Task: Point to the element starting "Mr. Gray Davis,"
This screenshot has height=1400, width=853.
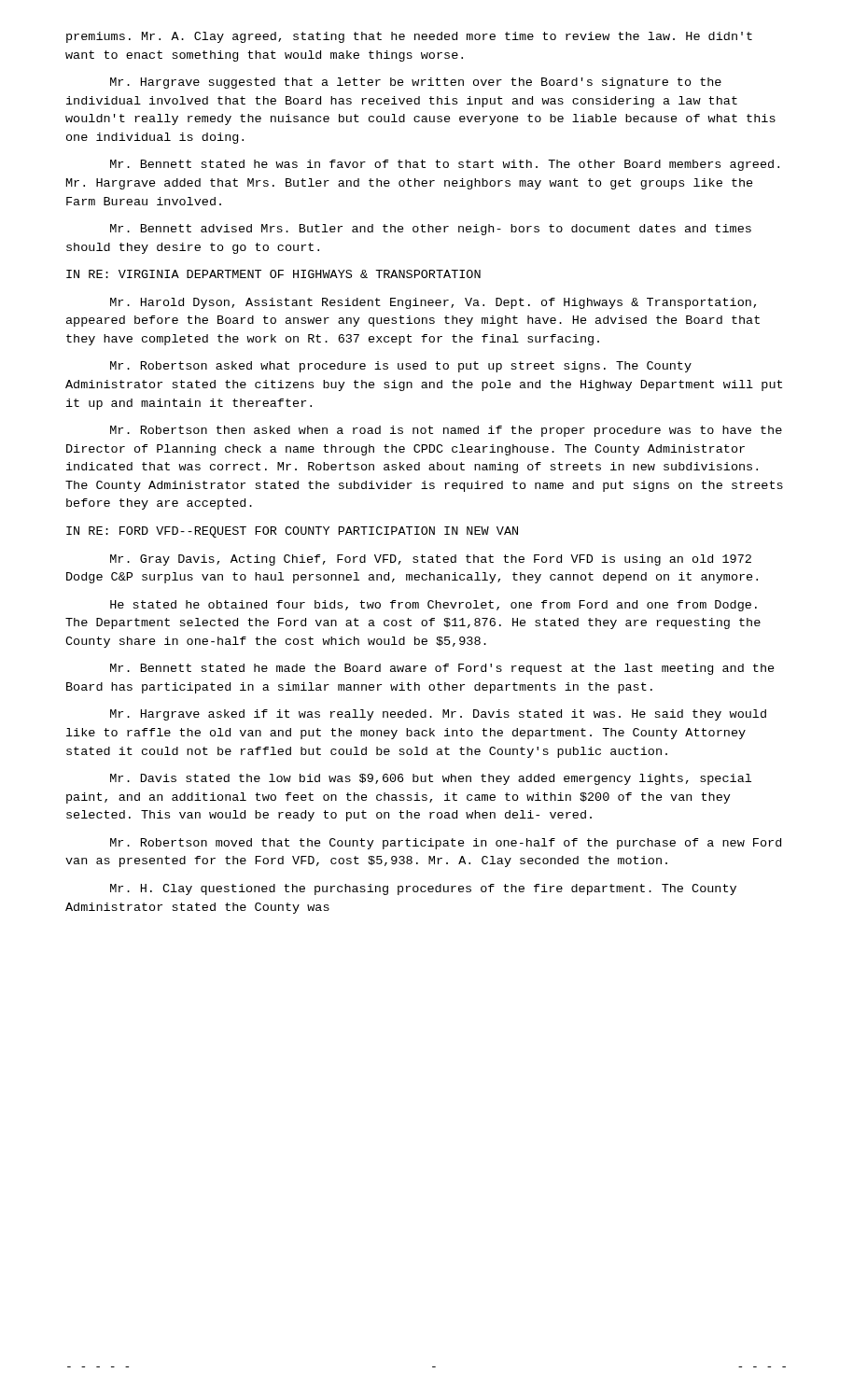Action: 413,568
